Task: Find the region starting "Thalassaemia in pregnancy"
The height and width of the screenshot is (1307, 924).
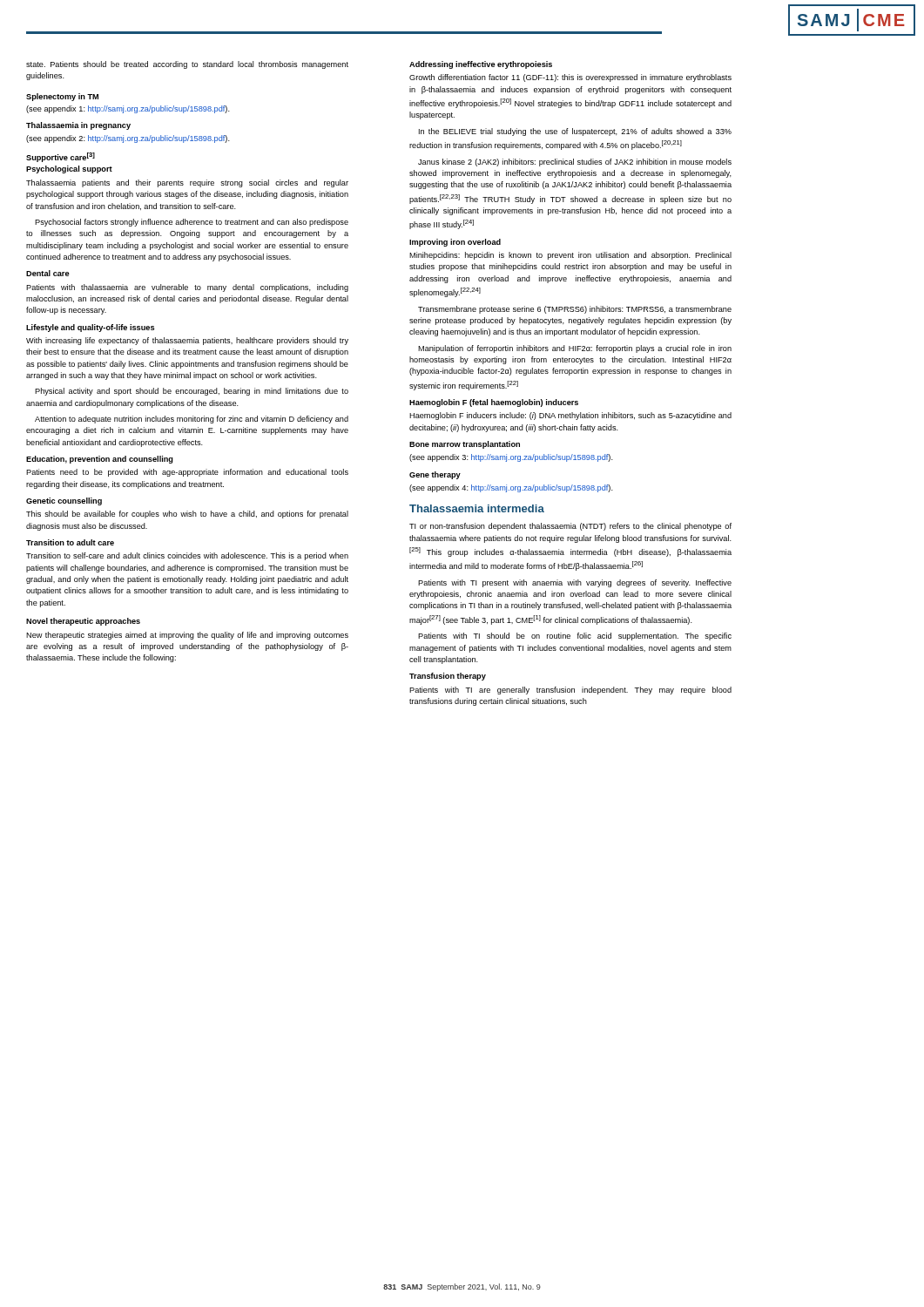Action: (x=187, y=126)
